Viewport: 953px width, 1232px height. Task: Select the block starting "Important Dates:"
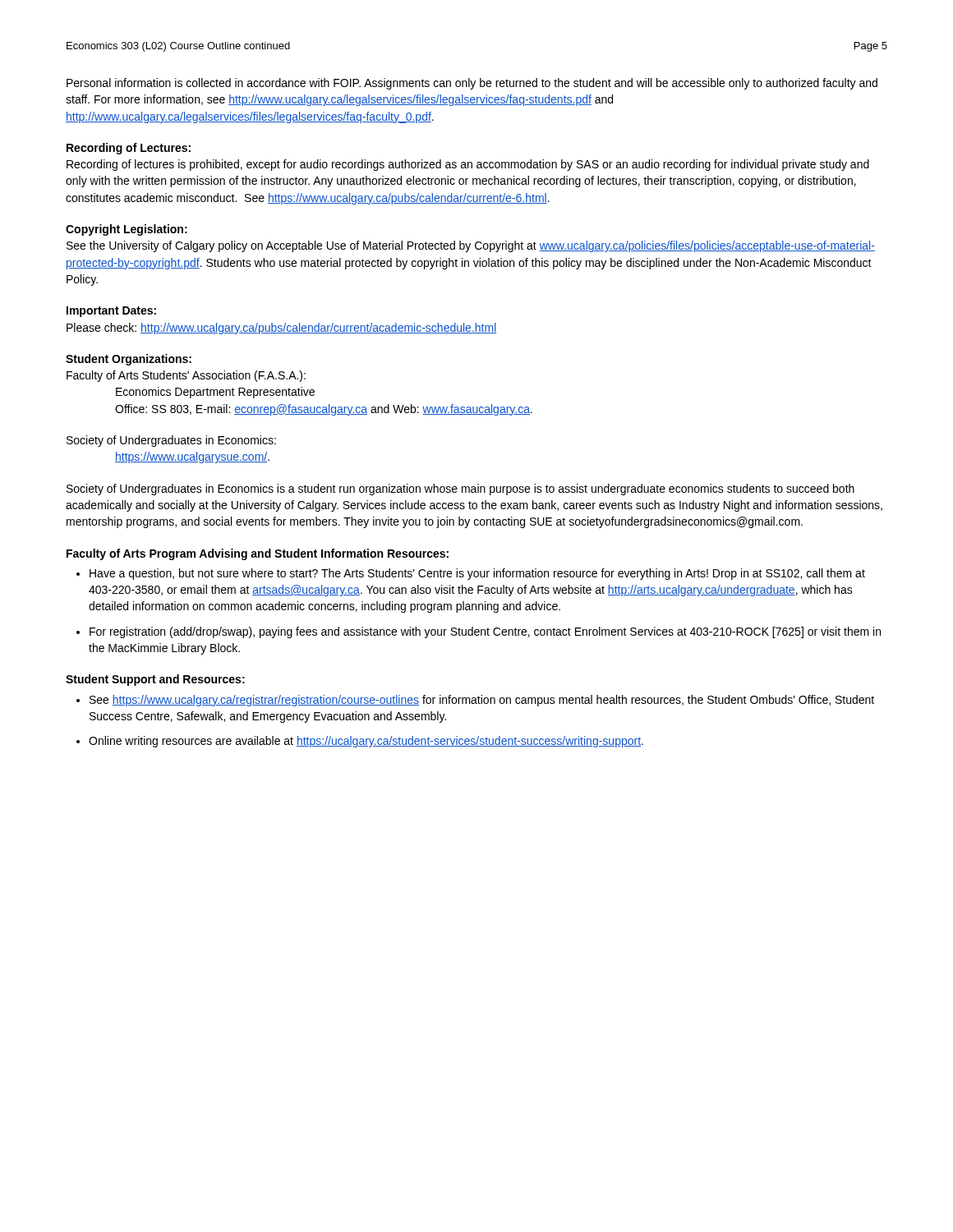click(111, 311)
